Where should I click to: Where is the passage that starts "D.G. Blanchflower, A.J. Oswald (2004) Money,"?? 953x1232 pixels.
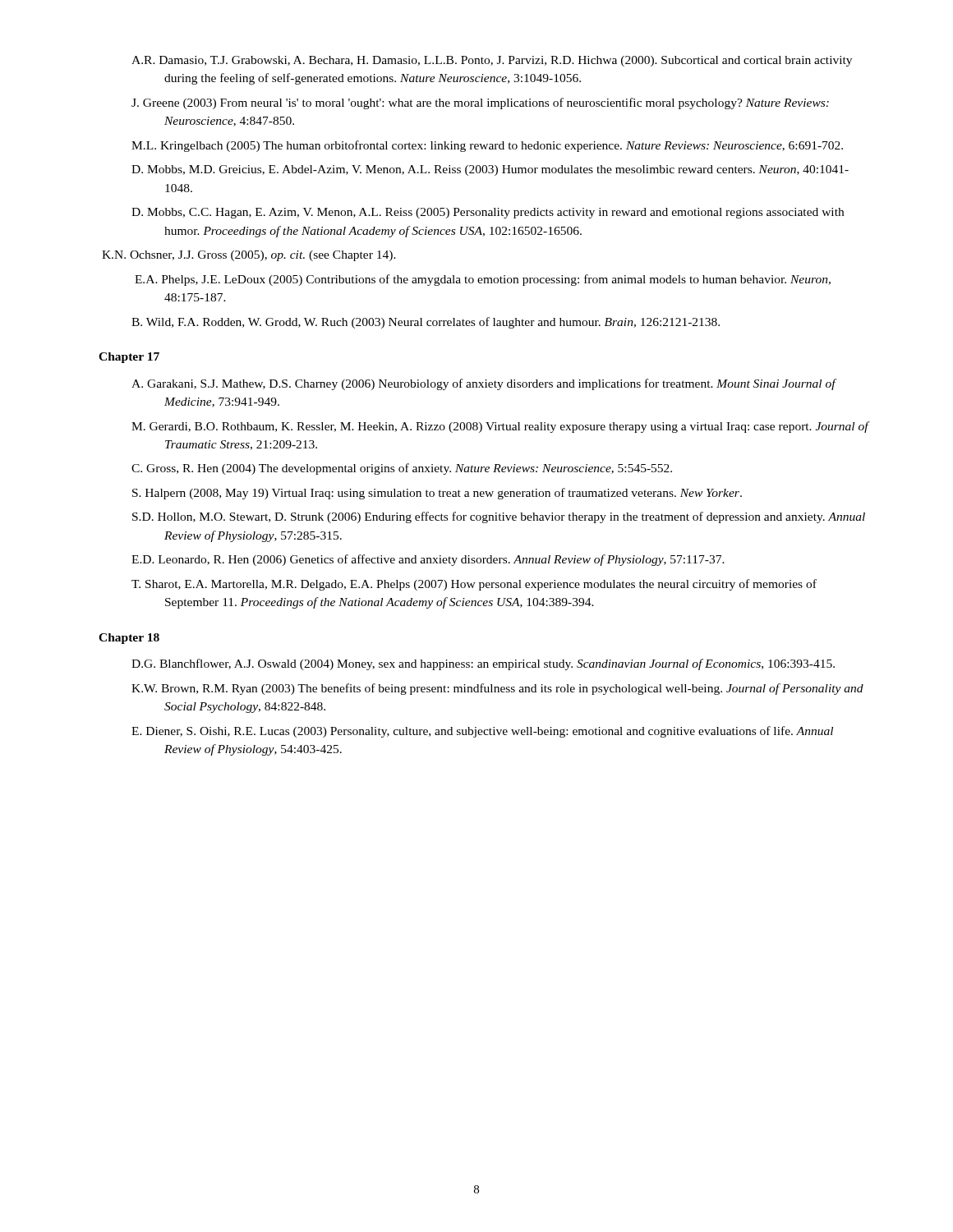click(x=484, y=663)
